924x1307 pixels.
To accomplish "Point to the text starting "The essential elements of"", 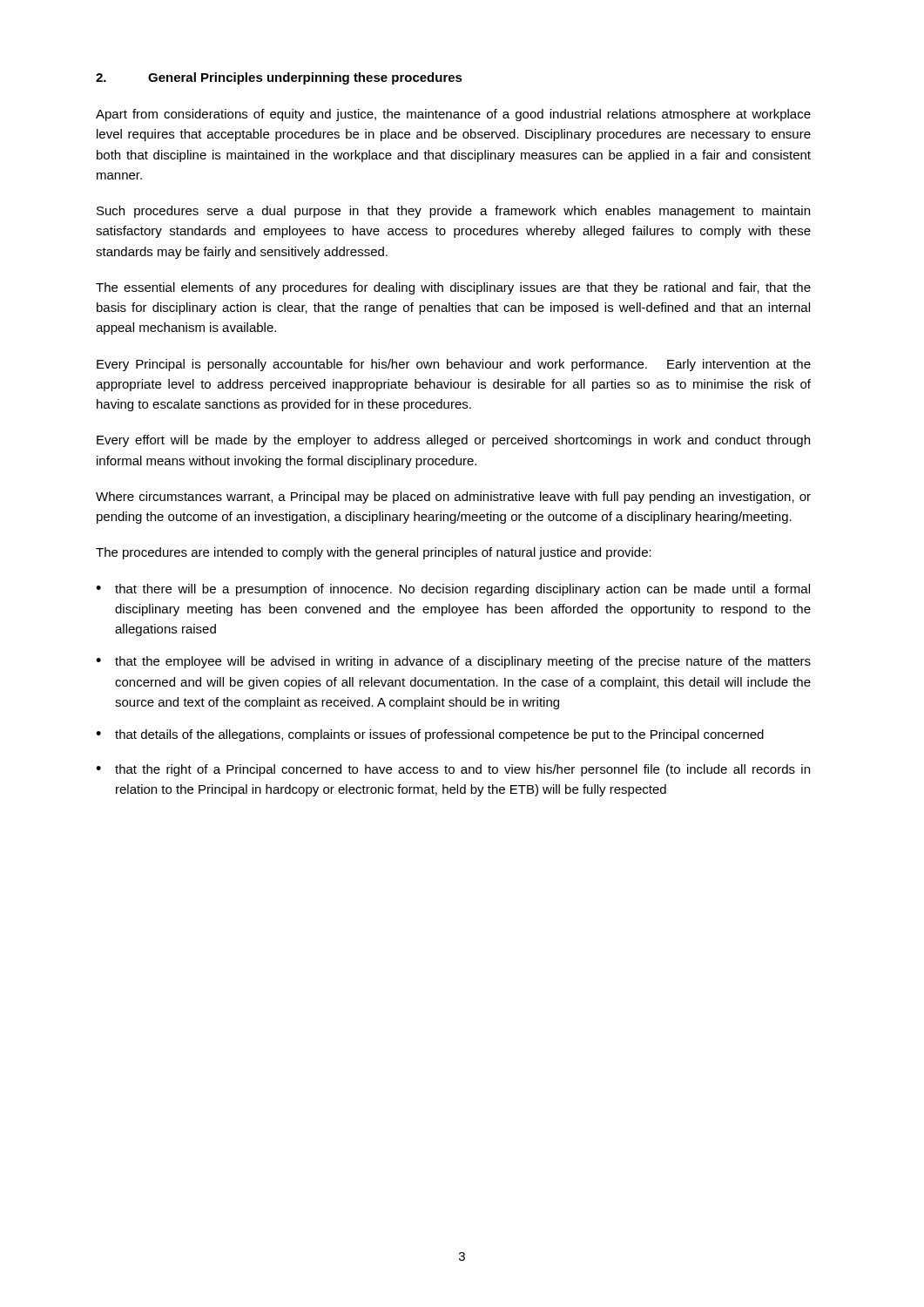I will click(453, 307).
